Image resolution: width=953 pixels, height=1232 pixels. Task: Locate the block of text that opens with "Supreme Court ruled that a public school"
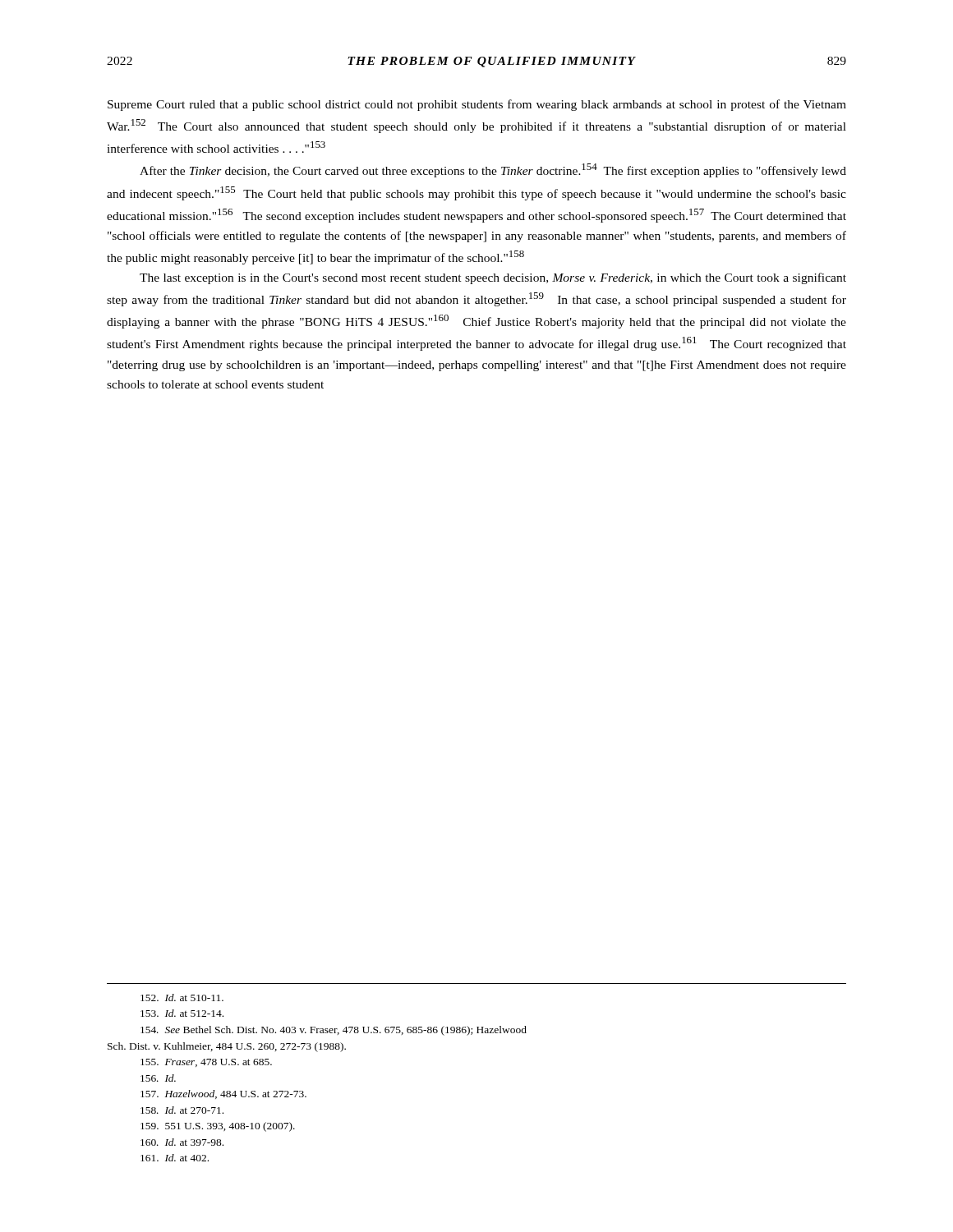click(x=476, y=127)
